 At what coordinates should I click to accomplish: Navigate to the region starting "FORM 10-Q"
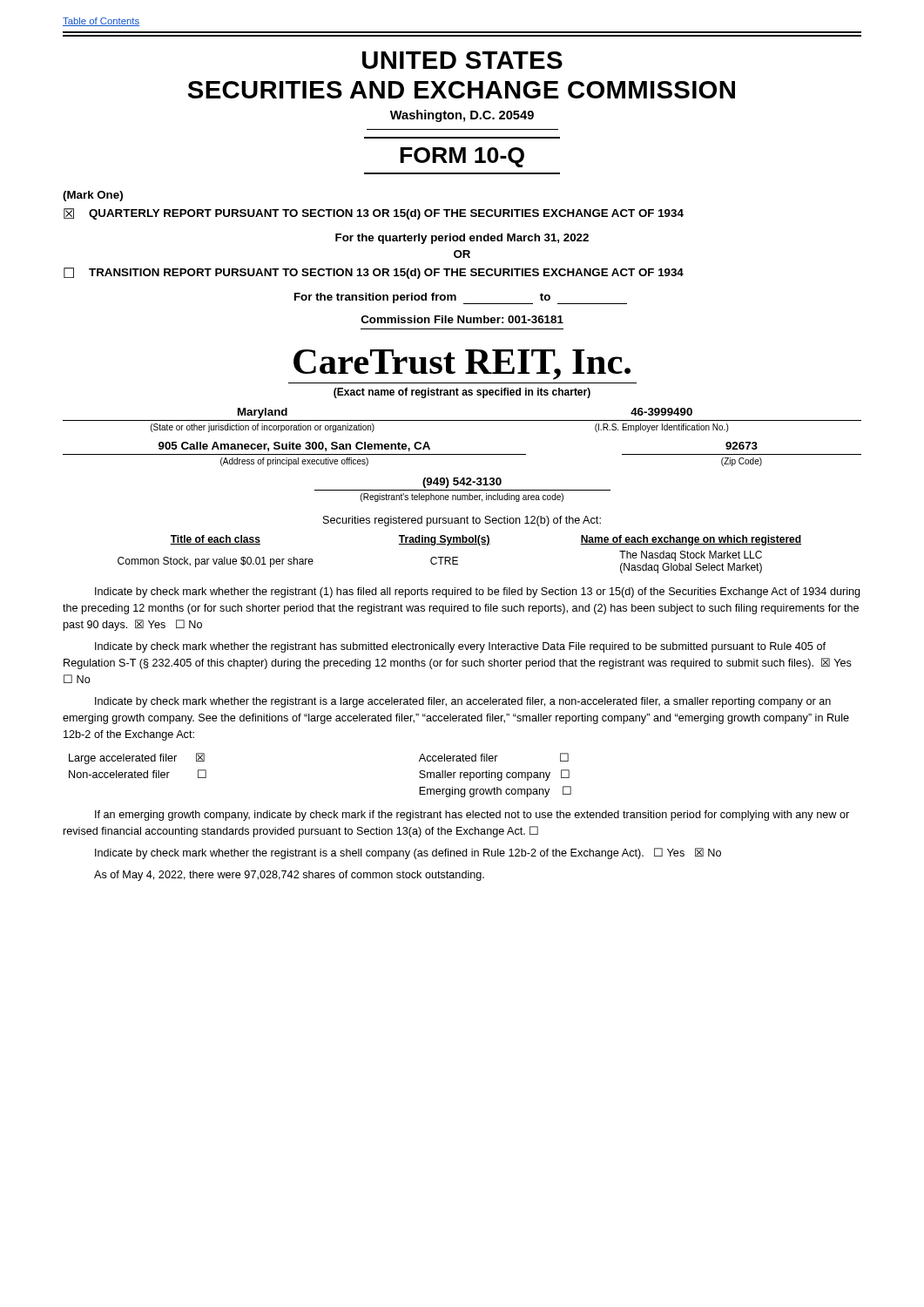[x=462, y=156]
